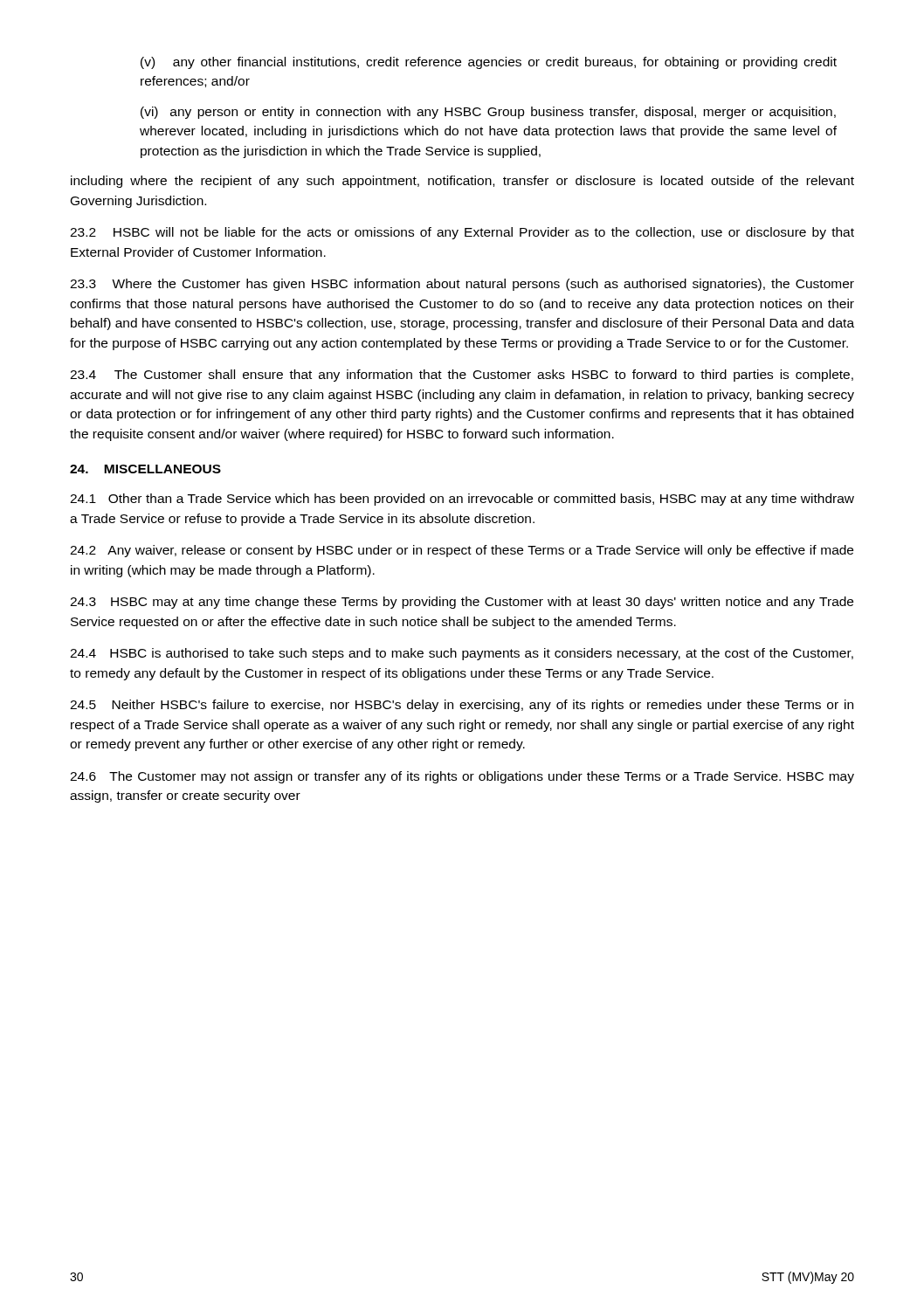Viewport: 924px width, 1310px height.
Task: Find the text block that reads "2 Any waiver, release or consent by"
Action: coord(462,560)
